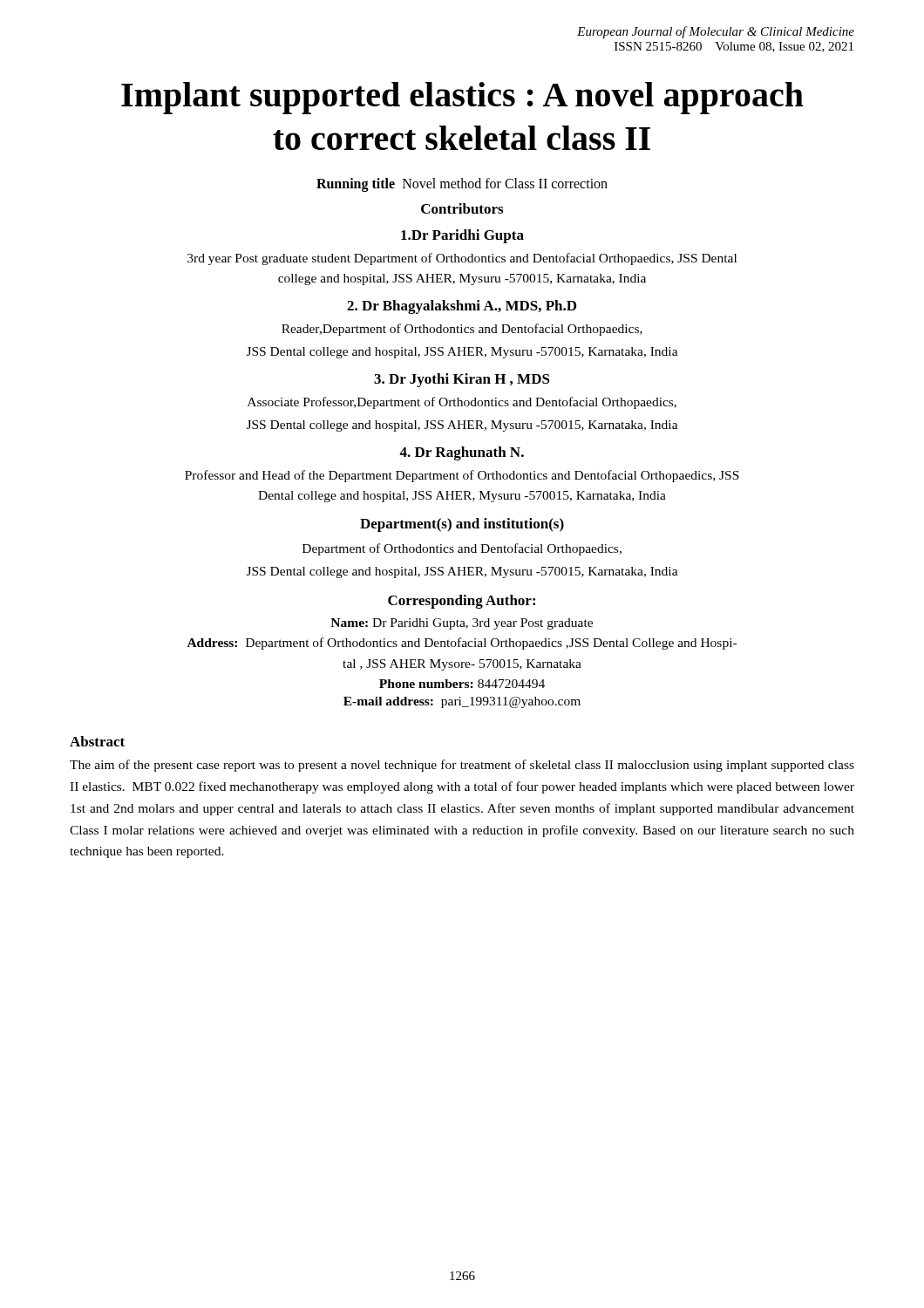Viewport: 924px width, 1308px height.
Task: Locate the text block that says "Name: Dr Paridhi"
Action: [462, 622]
